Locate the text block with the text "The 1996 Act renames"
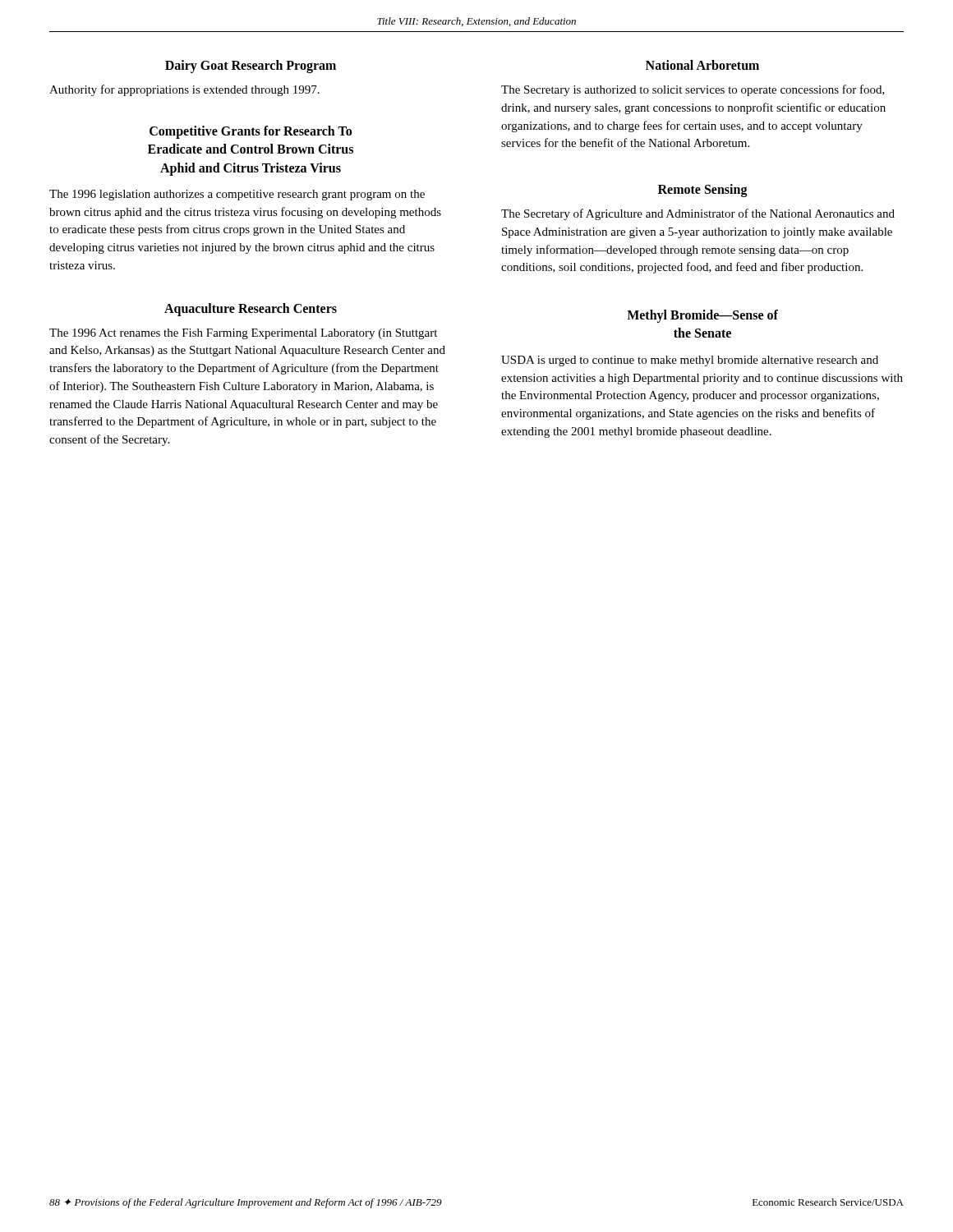This screenshot has width=953, height=1232. coord(247,386)
